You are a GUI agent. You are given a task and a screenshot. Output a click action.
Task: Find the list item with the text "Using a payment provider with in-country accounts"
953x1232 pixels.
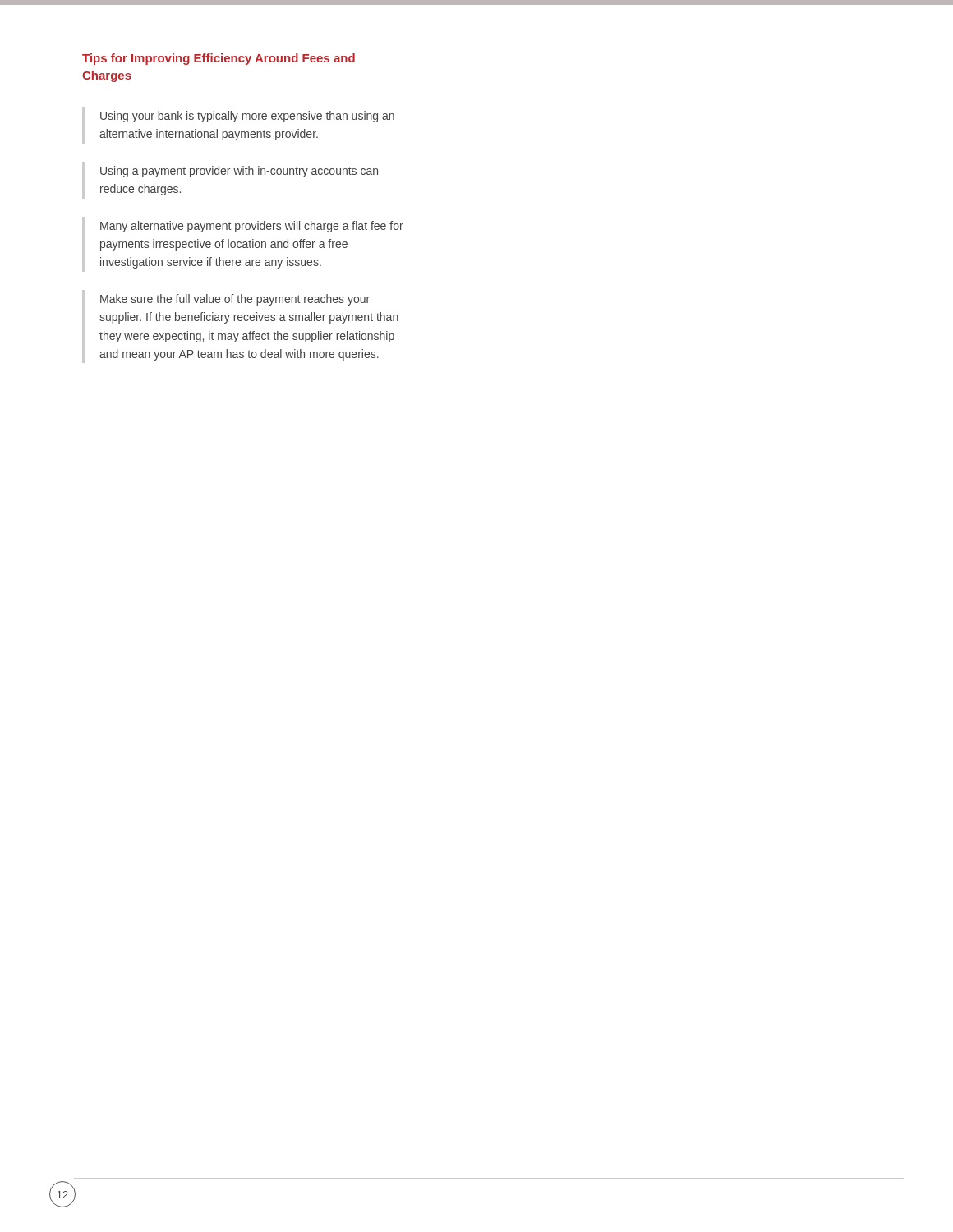coord(247,180)
